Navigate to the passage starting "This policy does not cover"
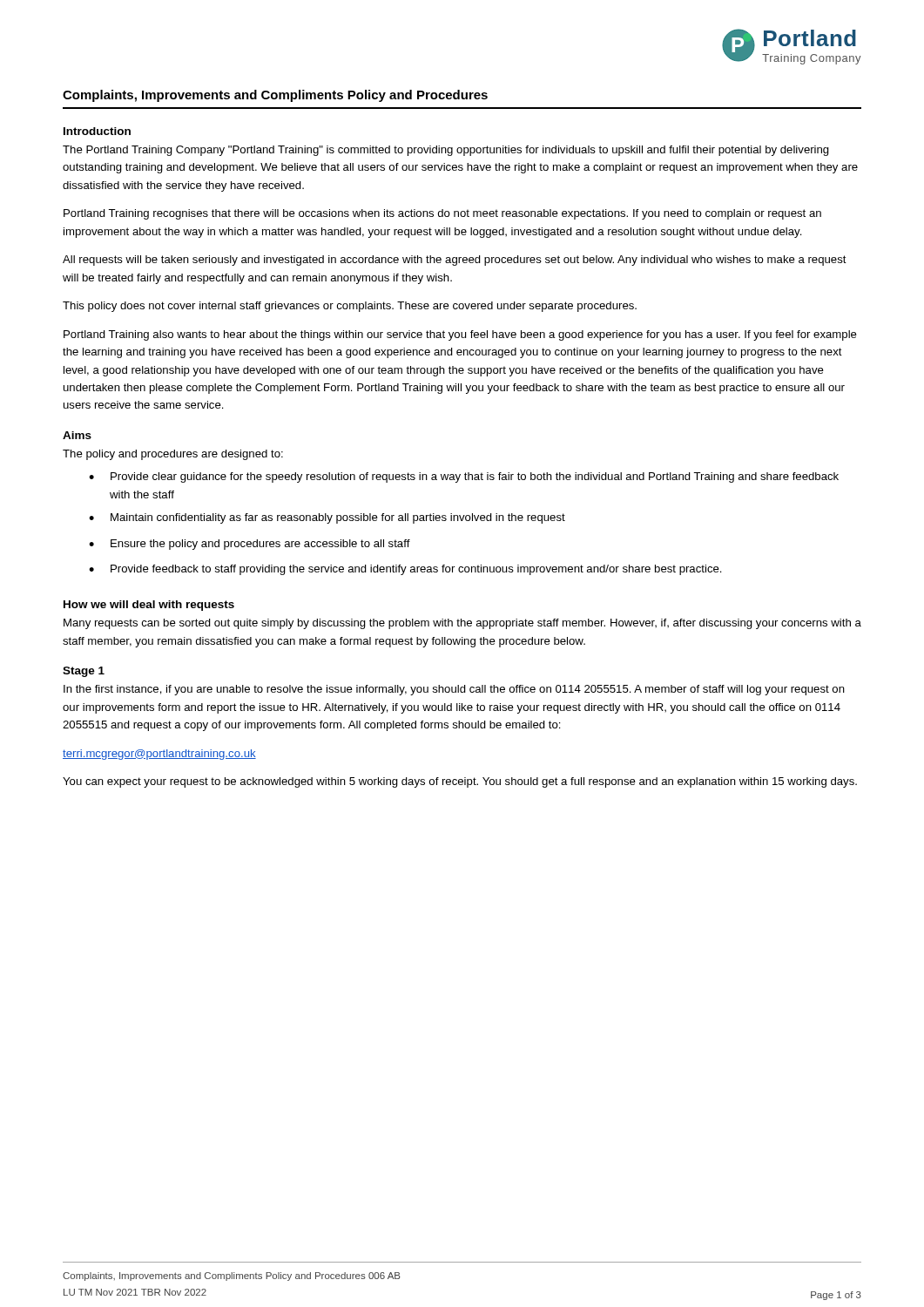The image size is (924, 1307). (350, 306)
